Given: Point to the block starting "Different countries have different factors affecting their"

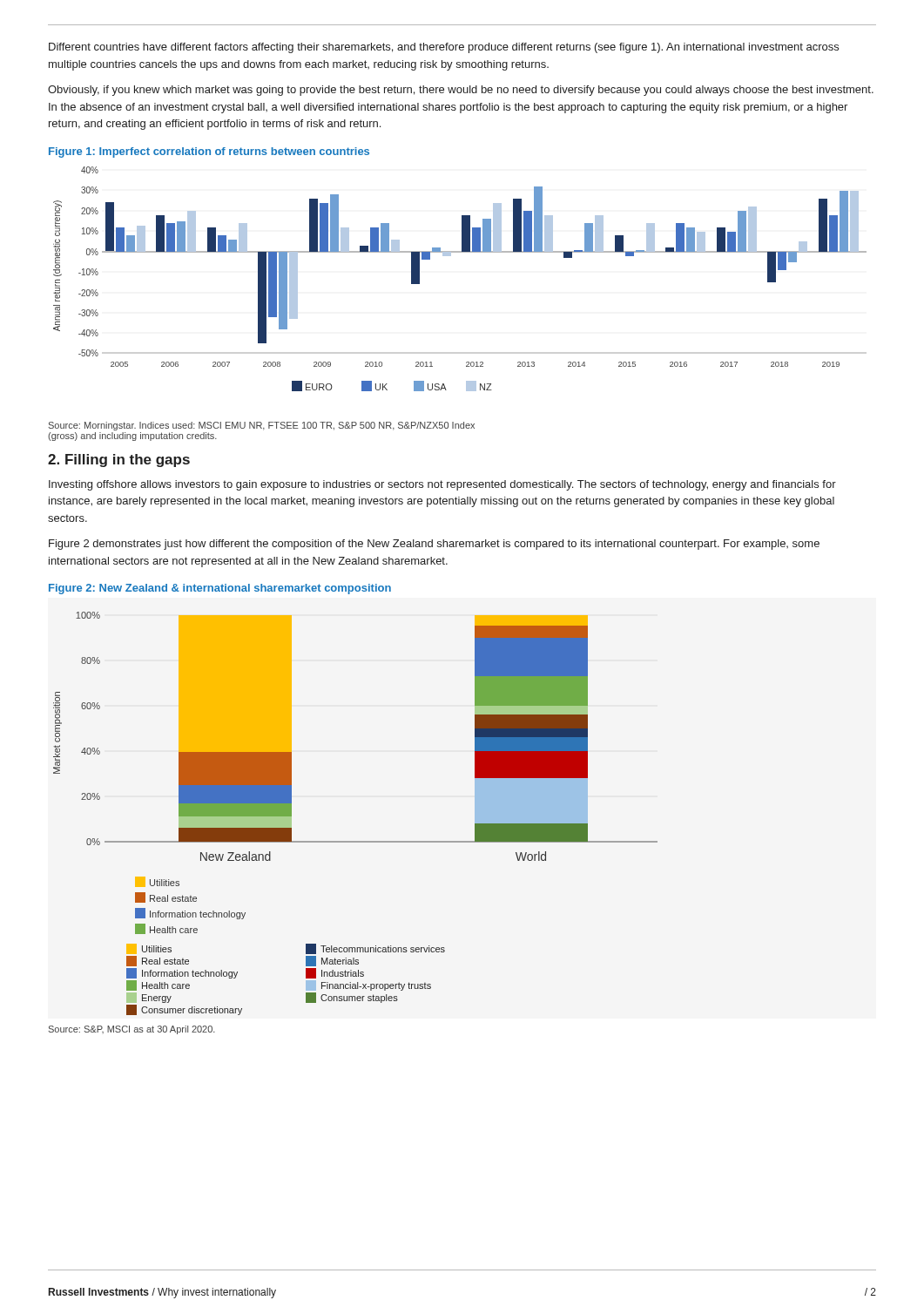Looking at the screenshot, I should pos(444,55).
